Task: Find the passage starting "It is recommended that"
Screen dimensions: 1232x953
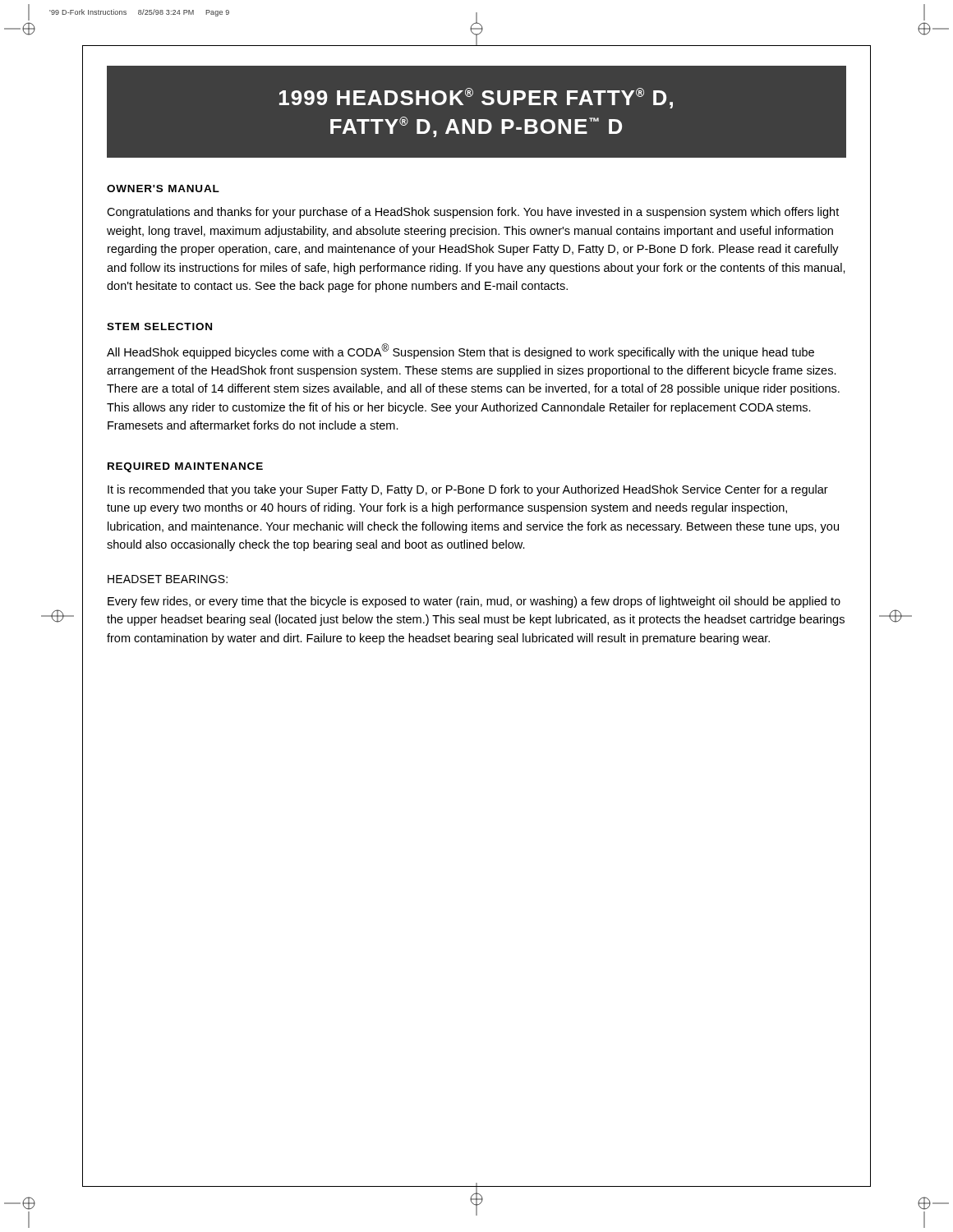Action: coord(473,517)
